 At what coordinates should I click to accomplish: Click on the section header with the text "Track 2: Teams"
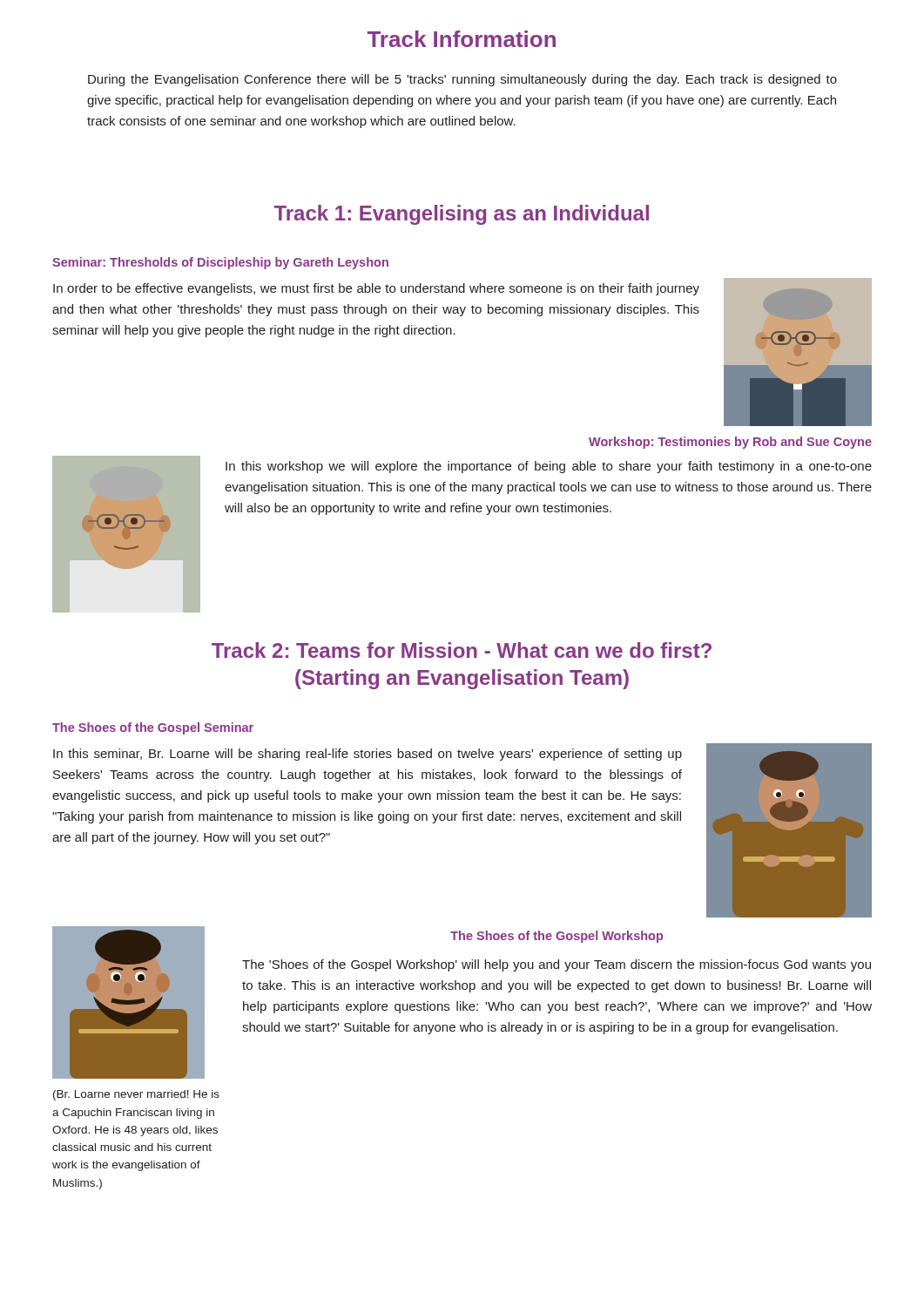pos(462,664)
